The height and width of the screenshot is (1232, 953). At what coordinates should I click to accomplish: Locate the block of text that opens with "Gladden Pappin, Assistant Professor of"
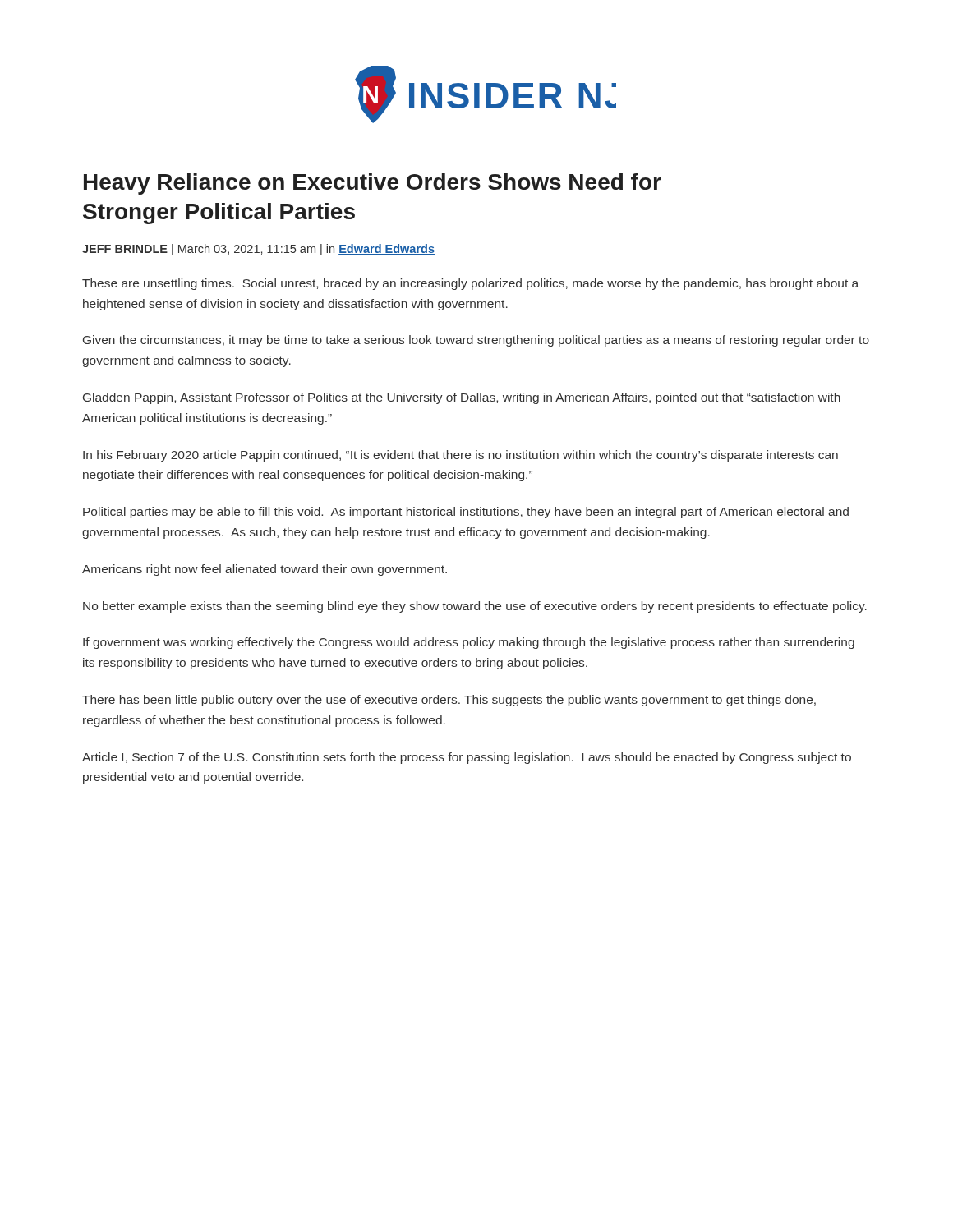pos(461,407)
